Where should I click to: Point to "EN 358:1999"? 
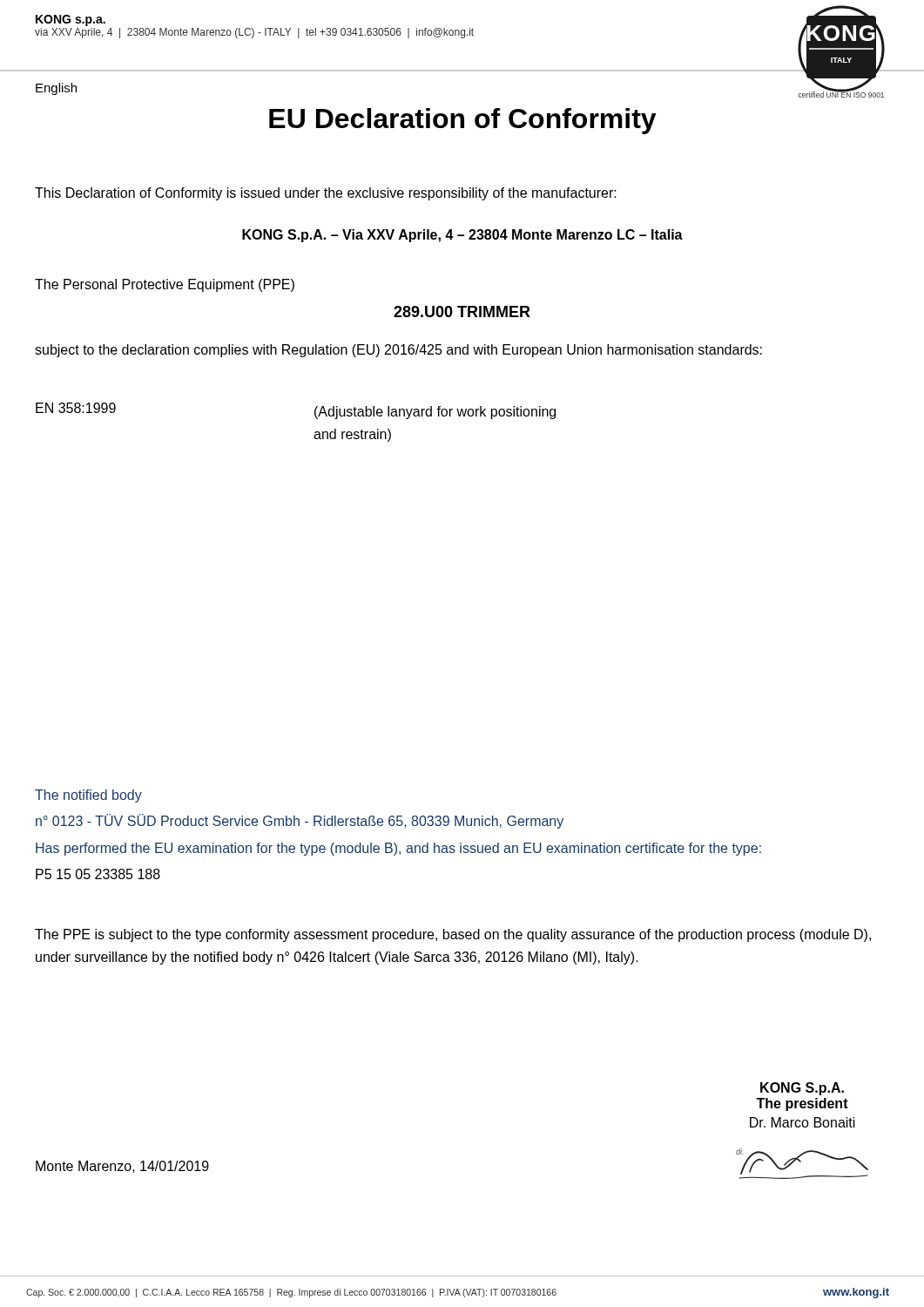tap(75, 408)
